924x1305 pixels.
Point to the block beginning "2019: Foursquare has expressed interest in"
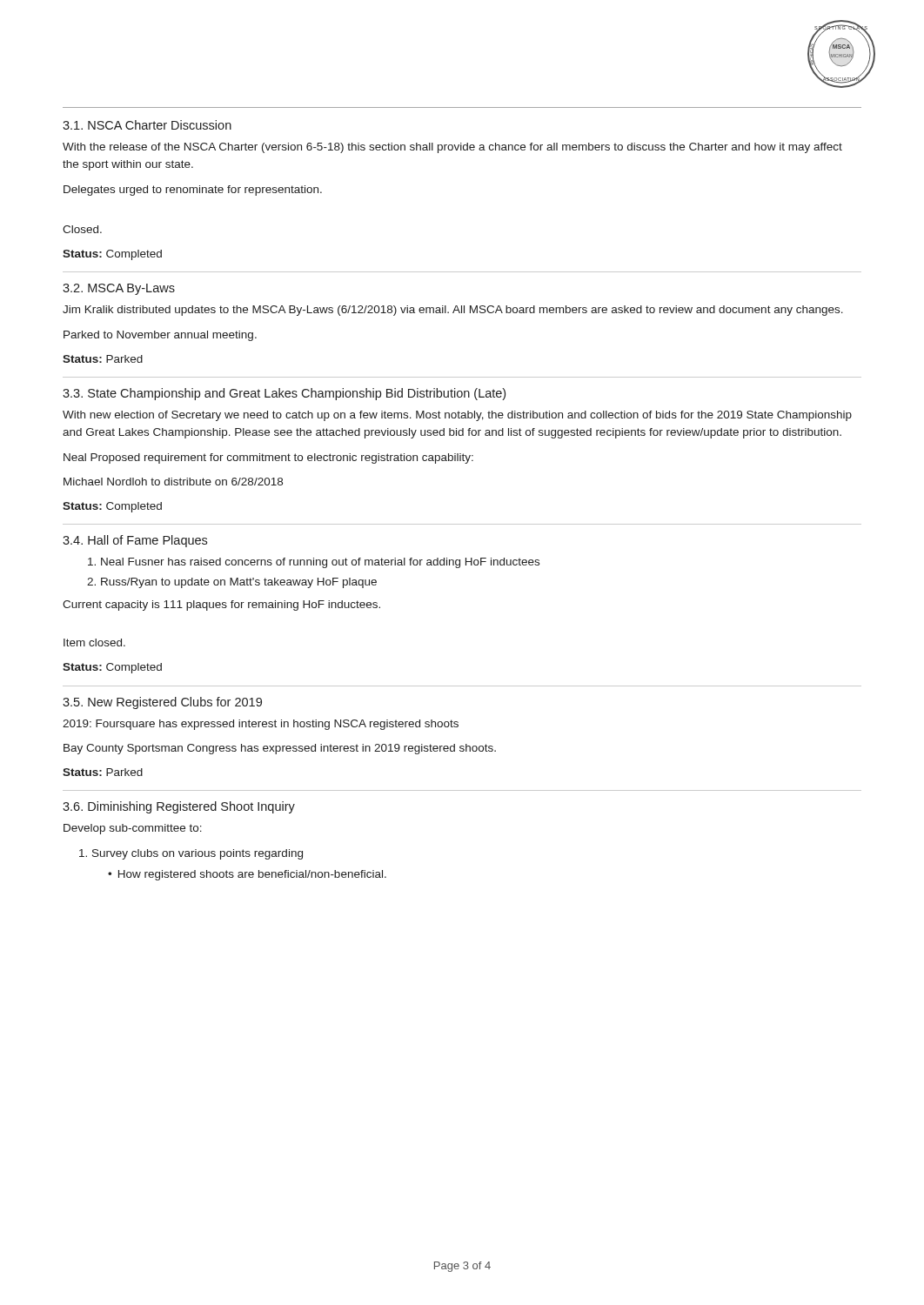(x=261, y=723)
